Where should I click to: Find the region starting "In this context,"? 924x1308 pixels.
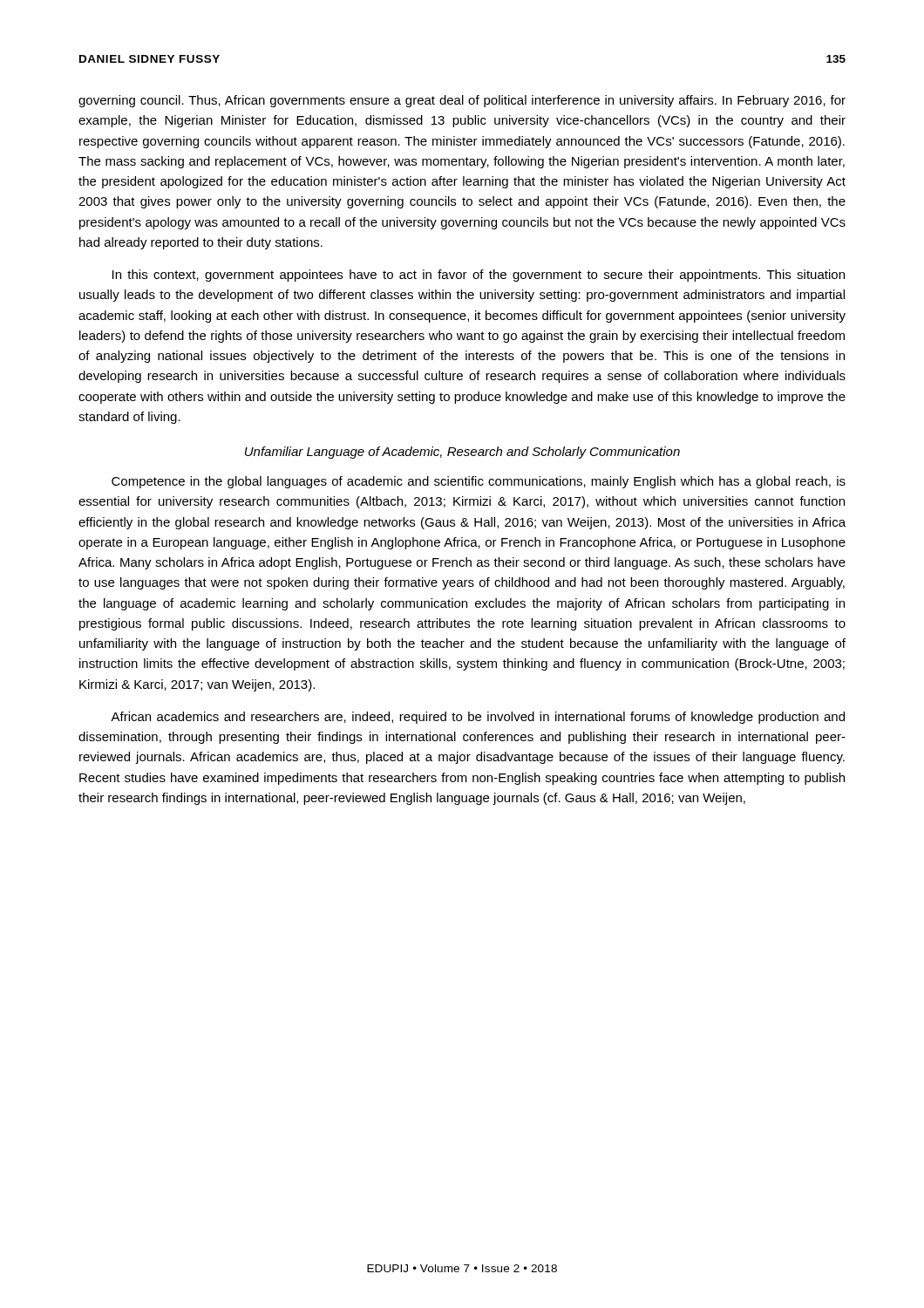click(x=462, y=345)
